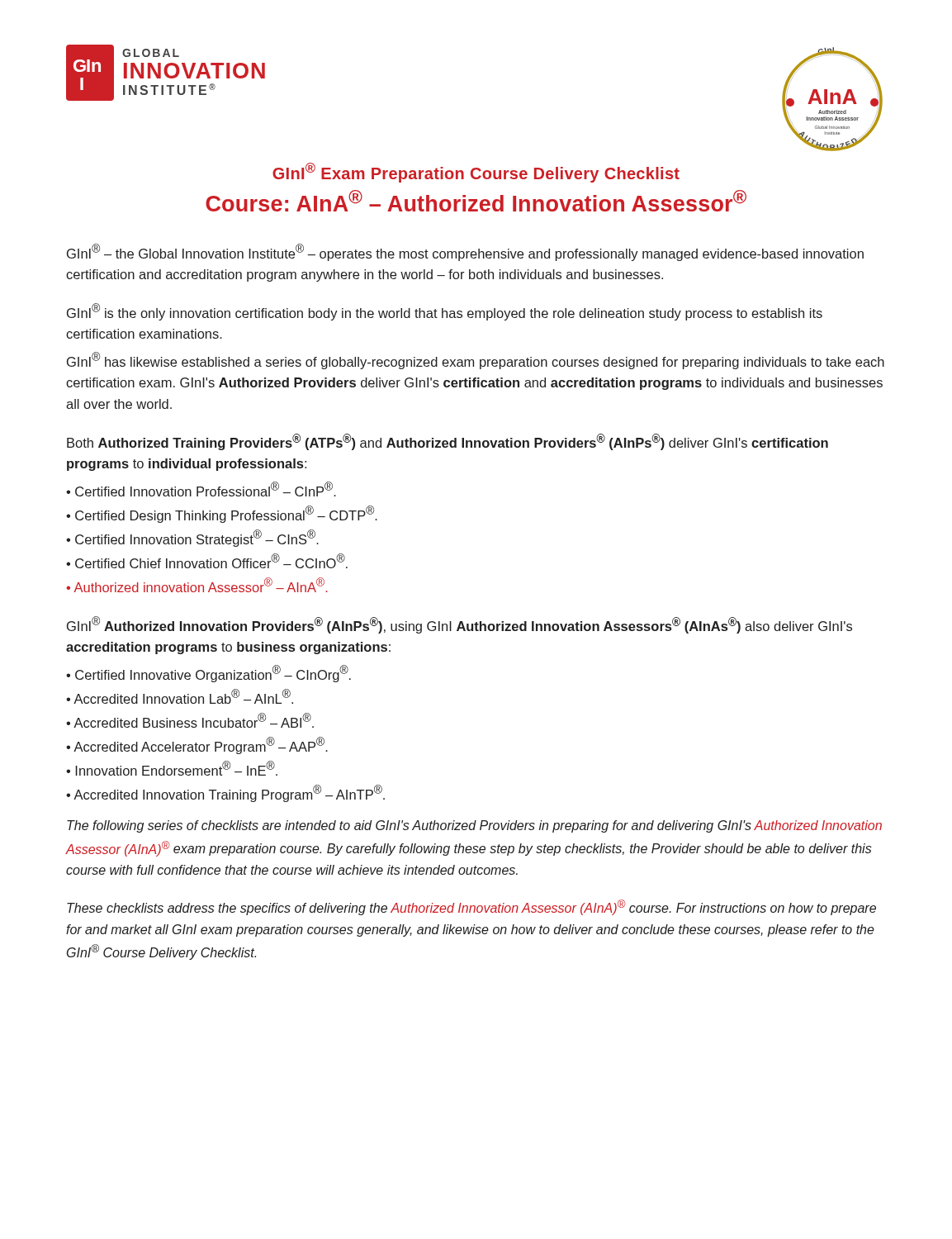Click on the text starting "• Certified Design Thinking Professional® –"

[222, 513]
